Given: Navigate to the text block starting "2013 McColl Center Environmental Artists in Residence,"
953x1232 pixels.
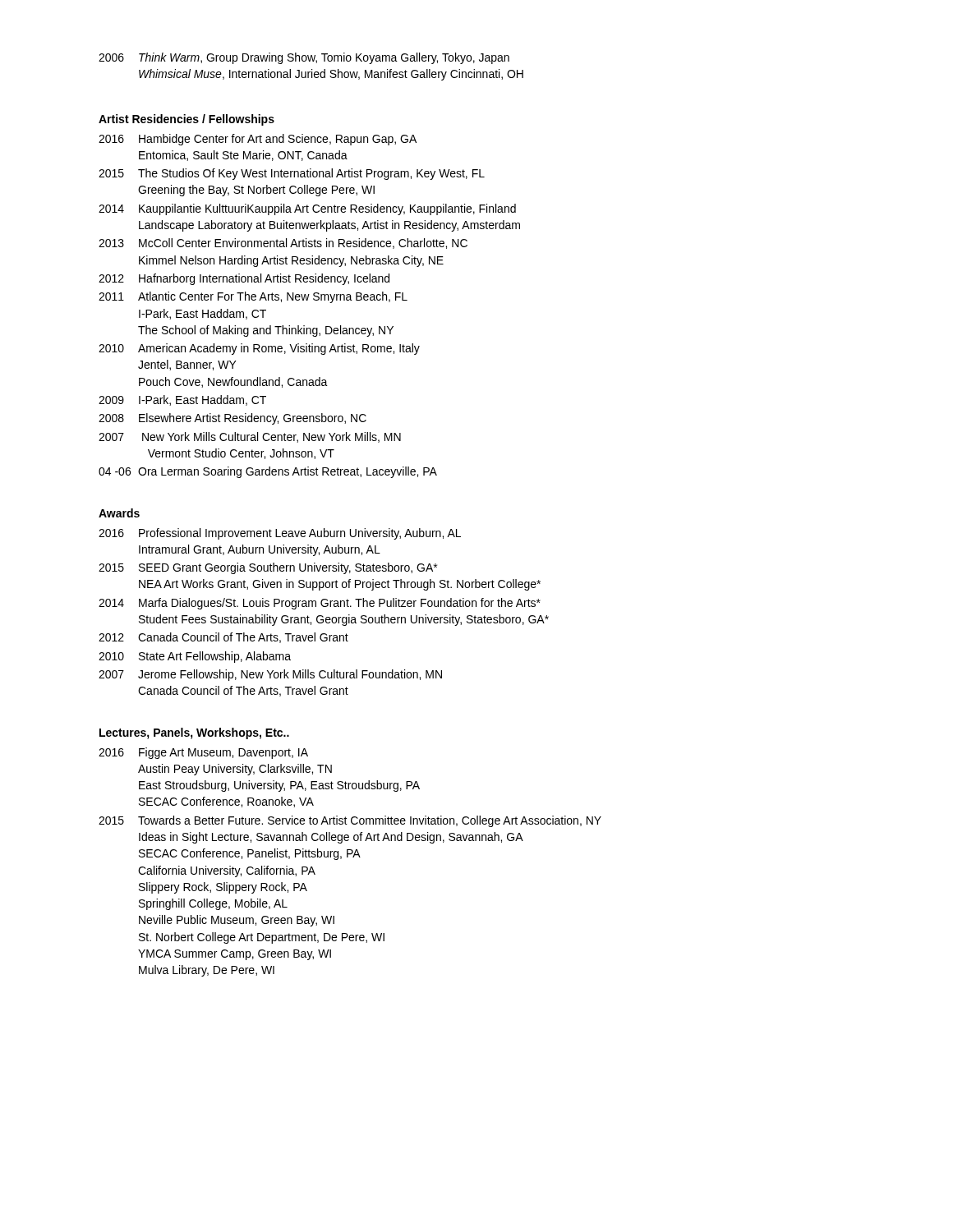Looking at the screenshot, I should coord(452,252).
